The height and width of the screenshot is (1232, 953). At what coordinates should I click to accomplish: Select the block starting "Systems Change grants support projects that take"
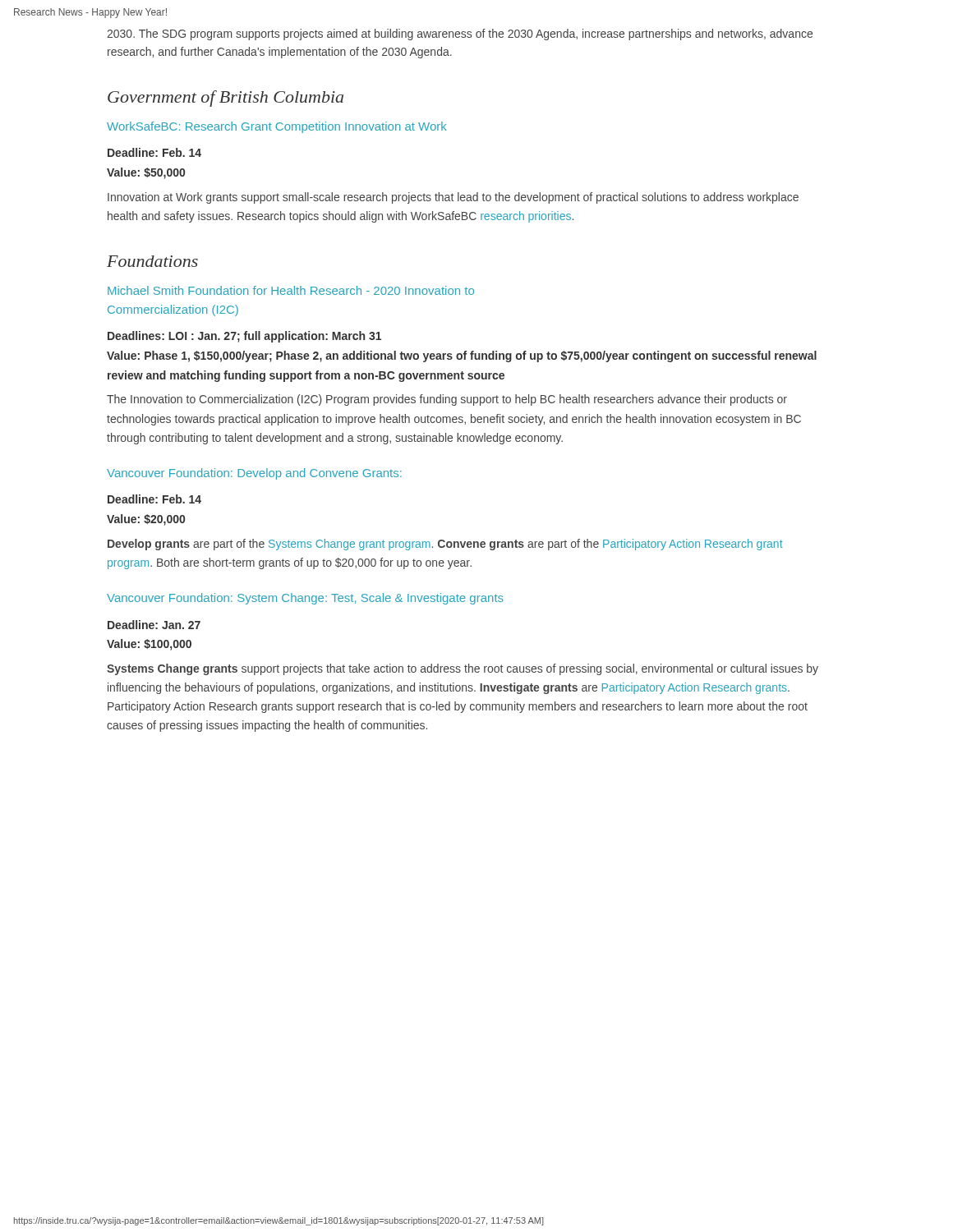[463, 697]
